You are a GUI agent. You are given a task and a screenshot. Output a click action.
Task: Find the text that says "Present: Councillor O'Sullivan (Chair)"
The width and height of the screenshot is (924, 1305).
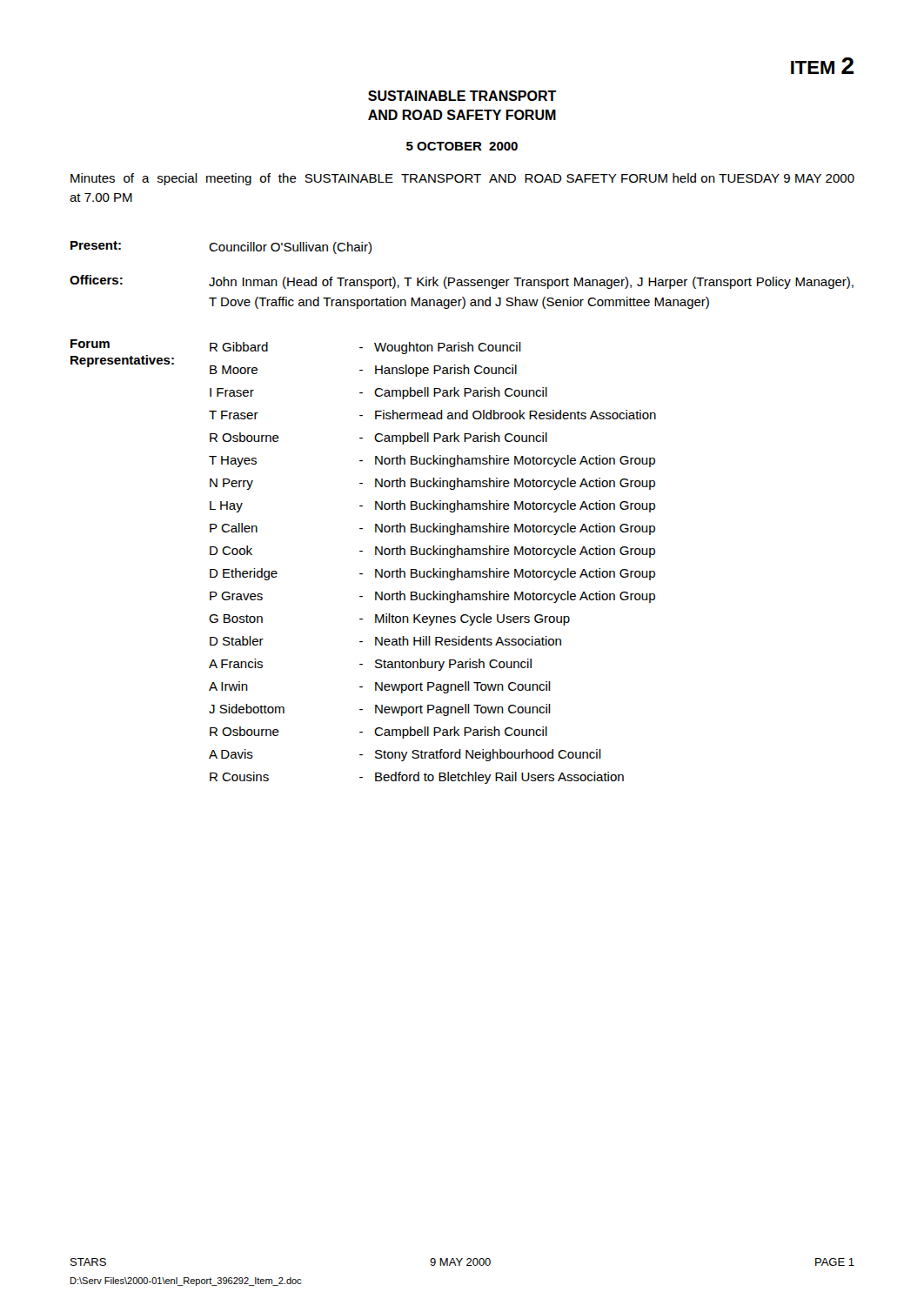(221, 248)
